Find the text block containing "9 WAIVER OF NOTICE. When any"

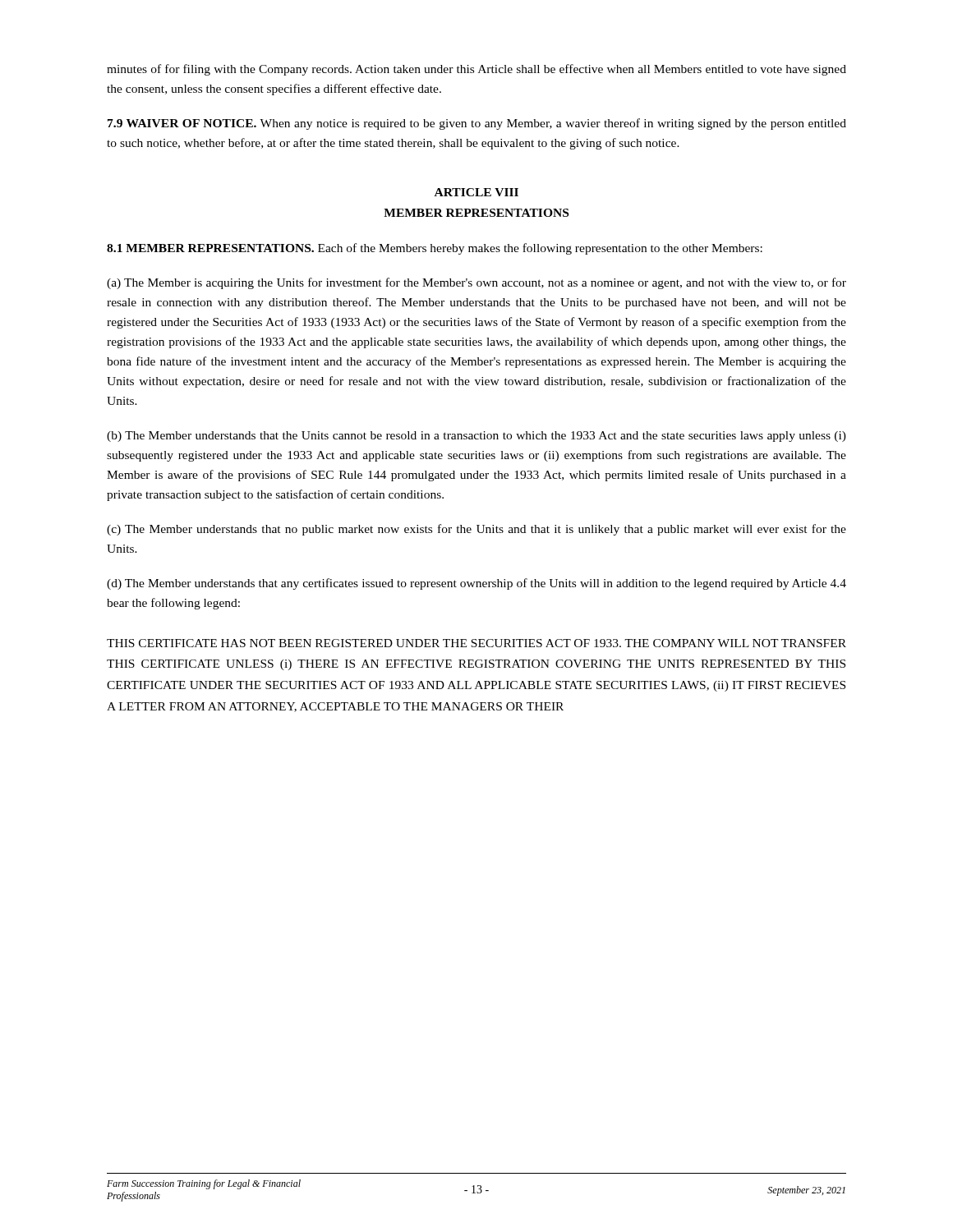point(476,133)
